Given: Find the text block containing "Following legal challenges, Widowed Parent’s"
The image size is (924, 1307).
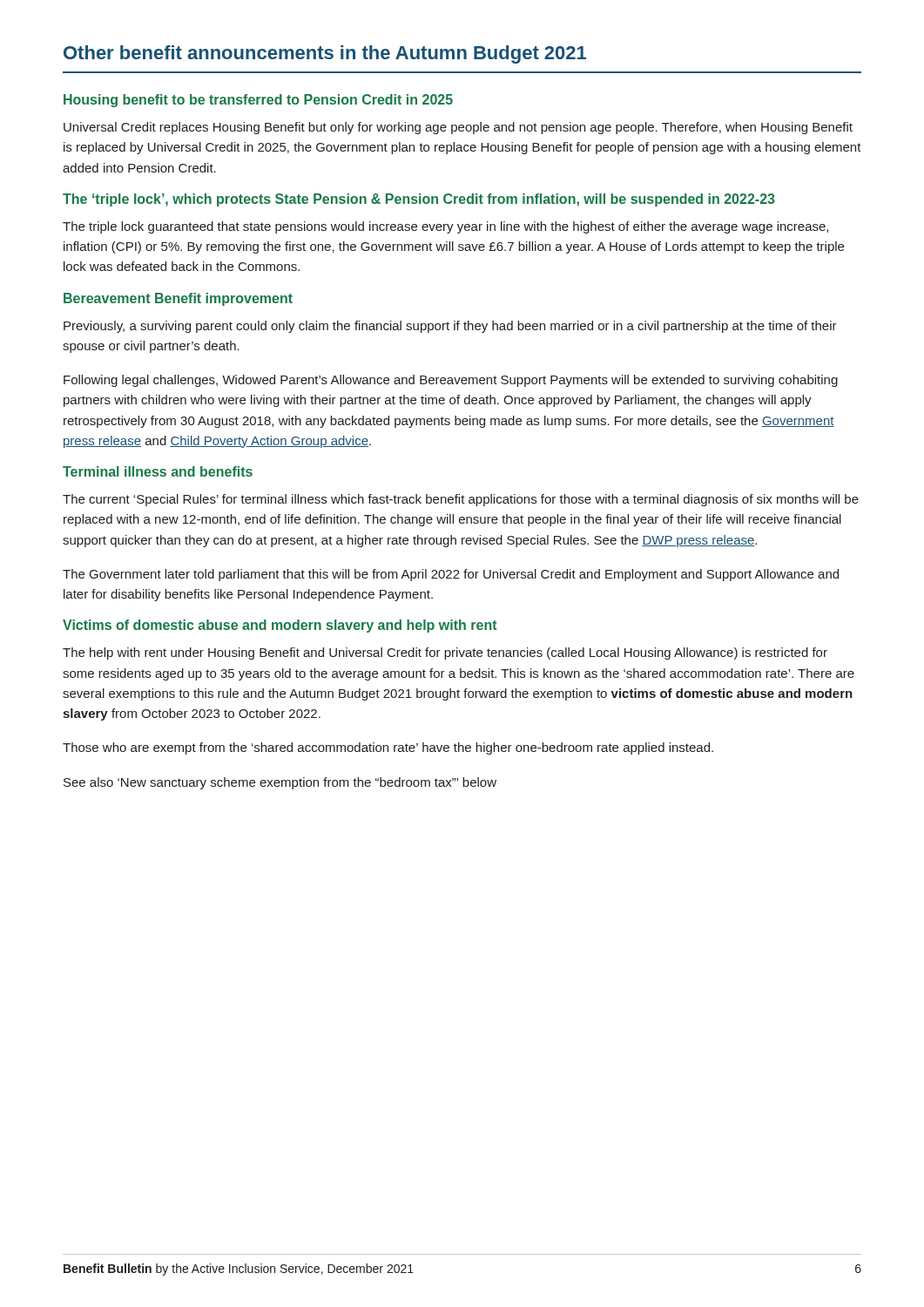Looking at the screenshot, I should click(x=450, y=410).
